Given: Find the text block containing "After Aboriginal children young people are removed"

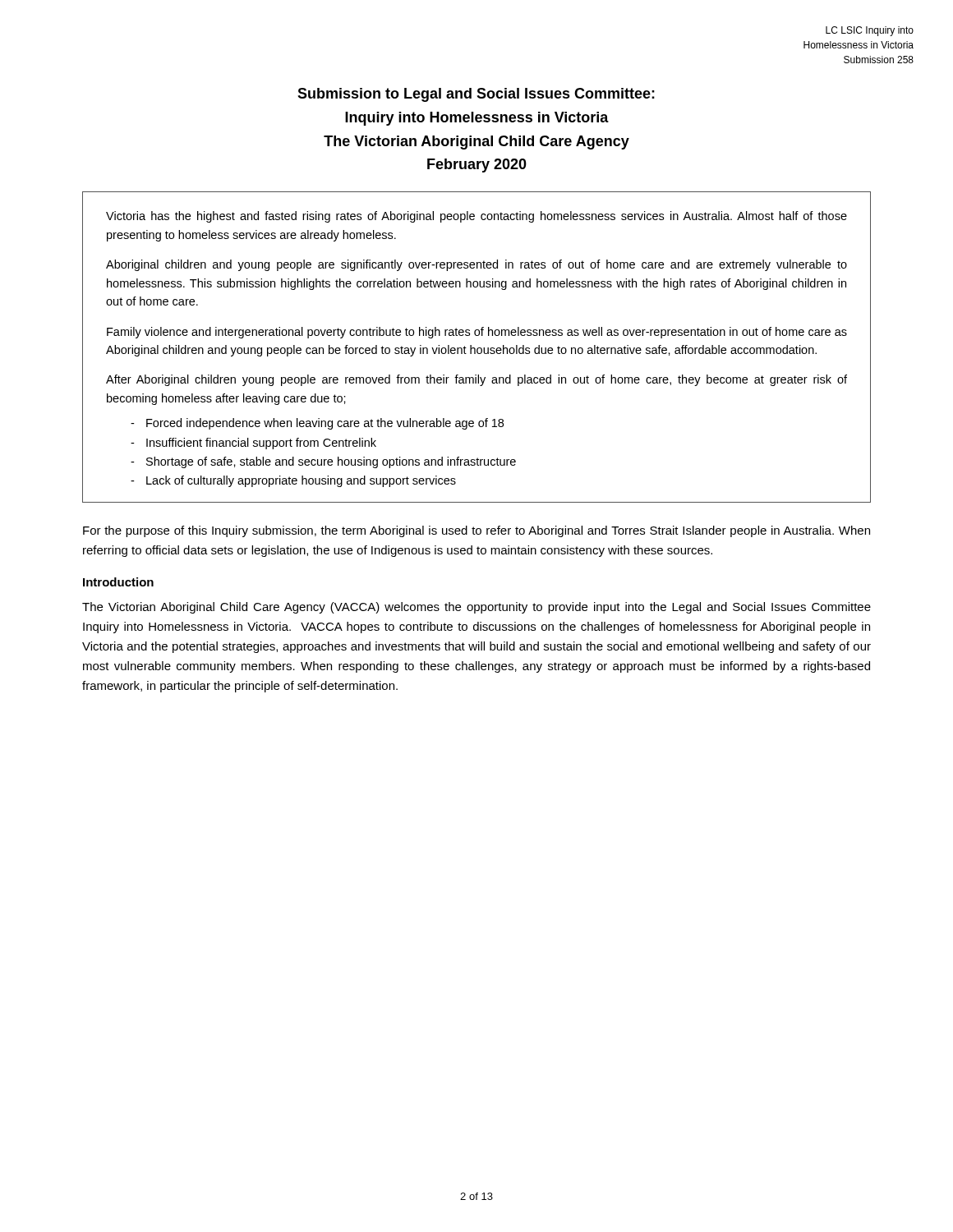Looking at the screenshot, I should coord(476,389).
